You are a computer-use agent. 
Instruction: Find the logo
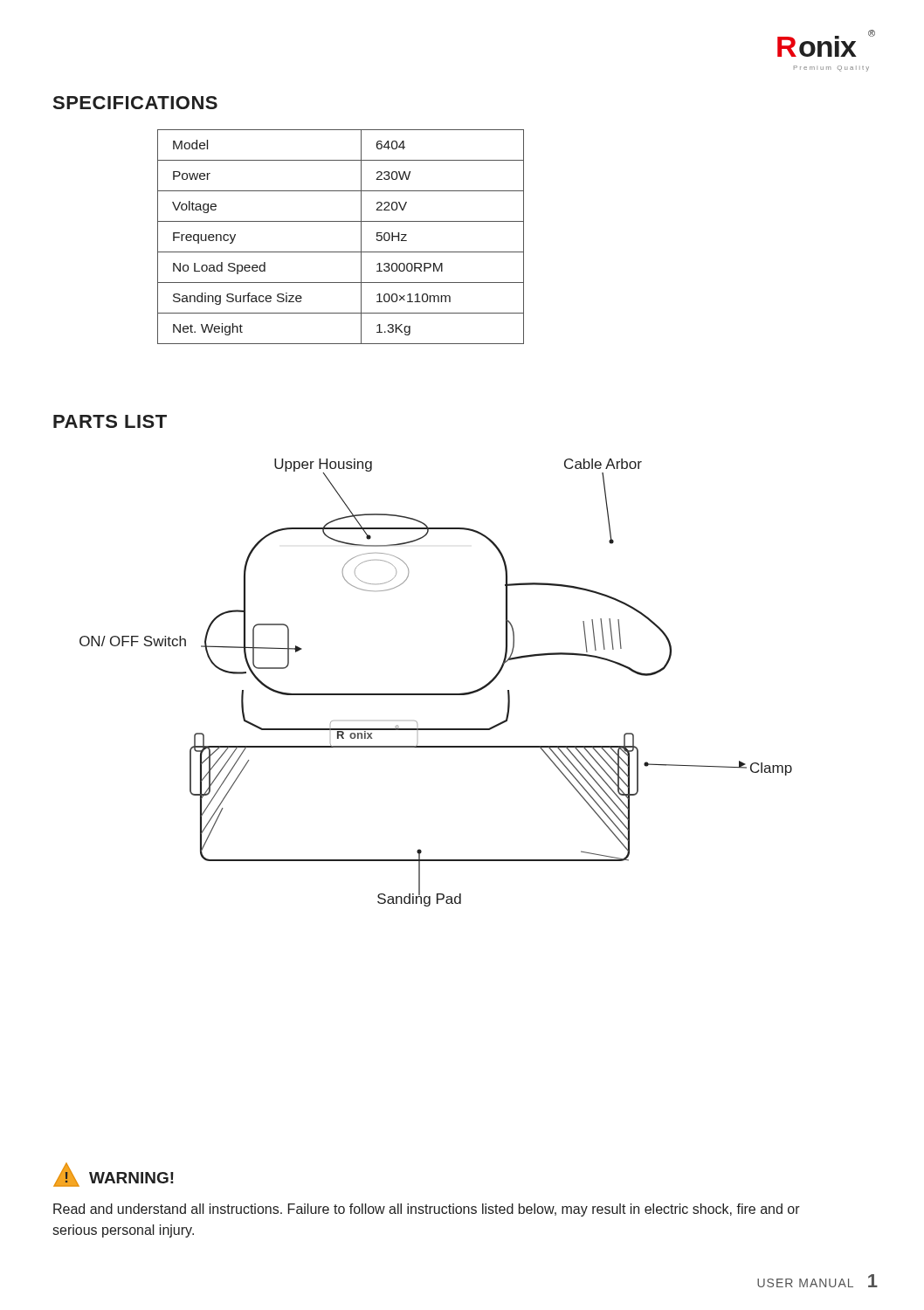(826, 54)
